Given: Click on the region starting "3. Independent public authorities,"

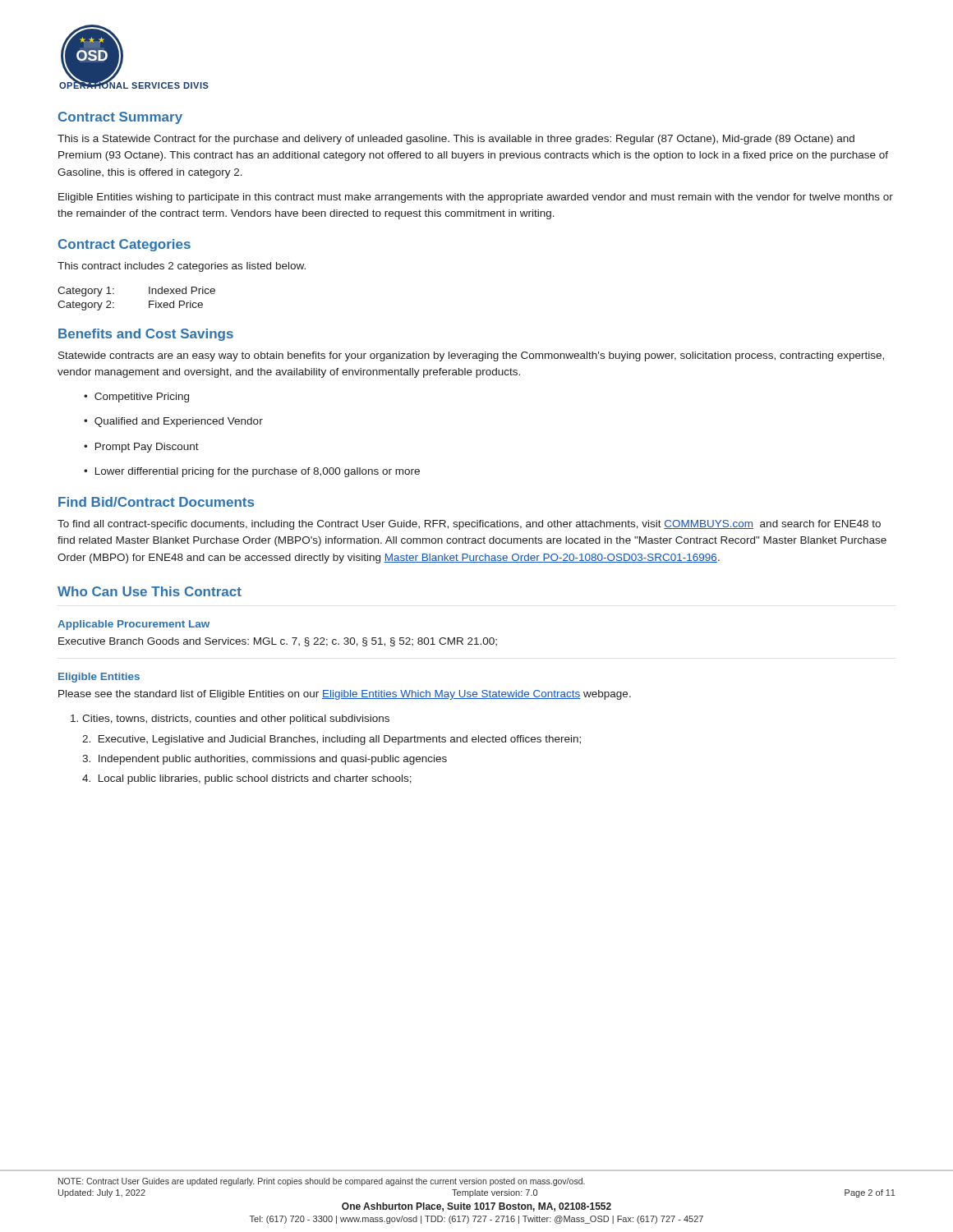Looking at the screenshot, I should pos(265,760).
